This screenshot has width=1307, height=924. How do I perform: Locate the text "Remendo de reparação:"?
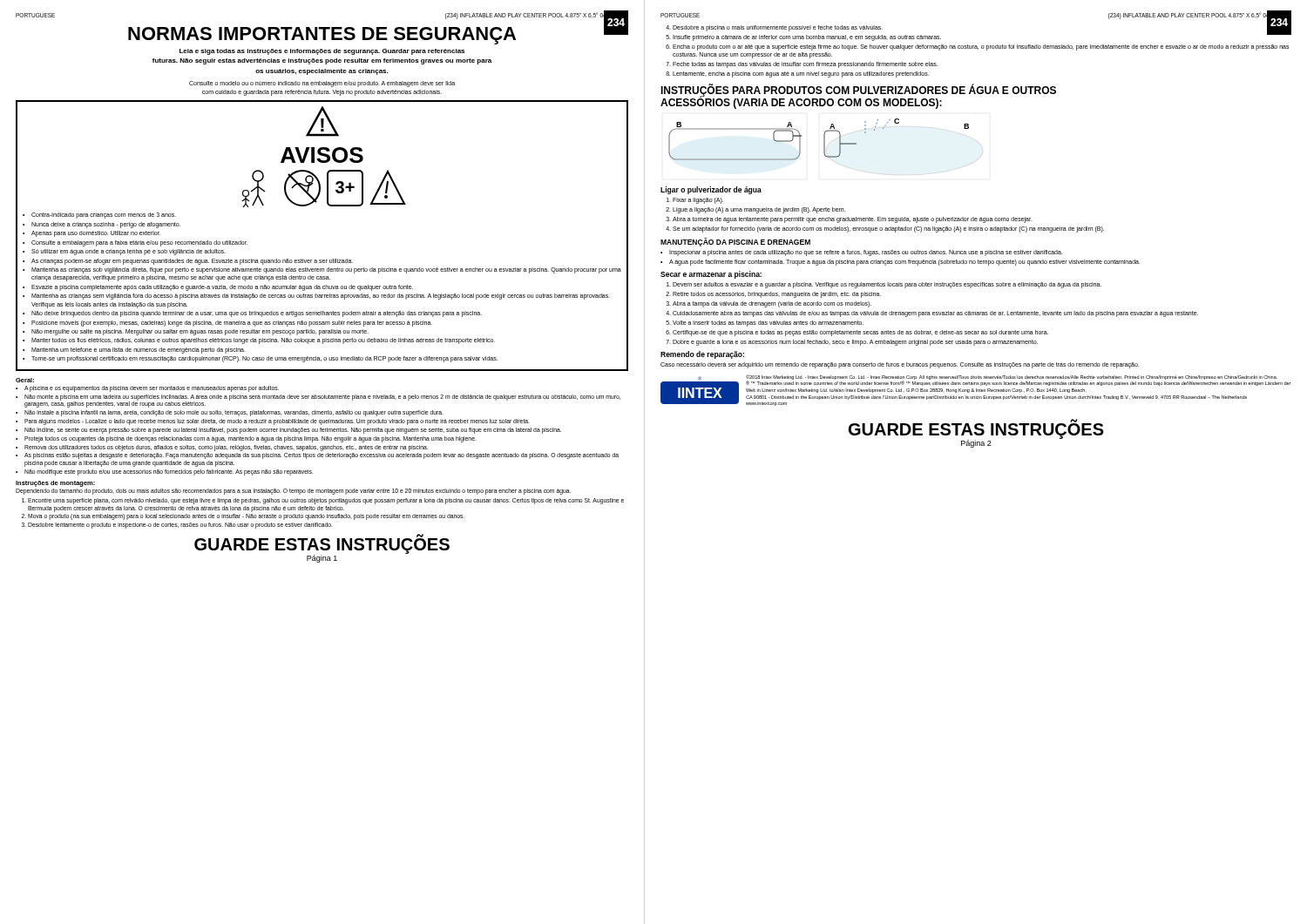tap(703, 355)
